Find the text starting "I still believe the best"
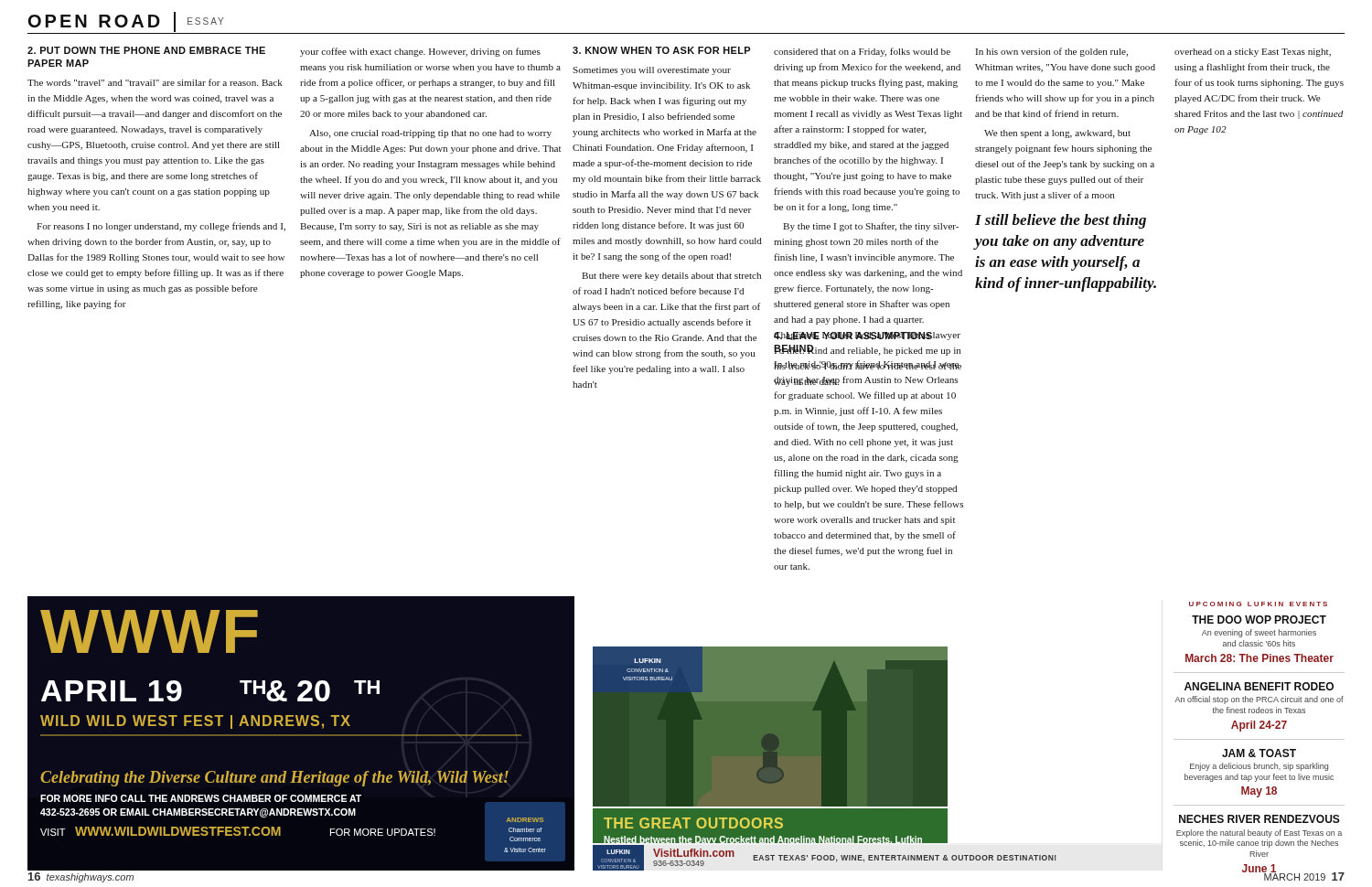 click(1066, 251)
